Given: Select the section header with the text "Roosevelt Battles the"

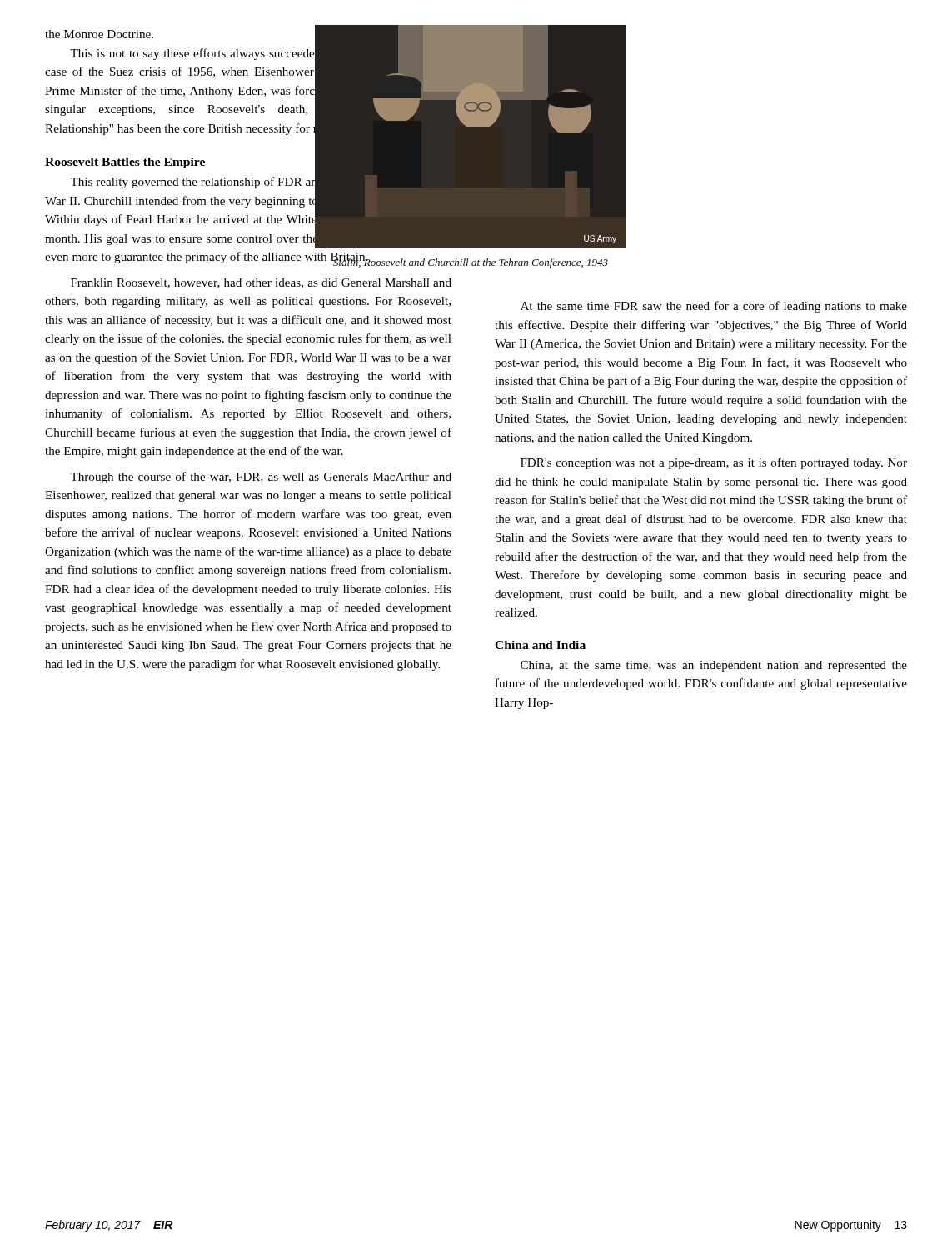Looking at the screenshot, I should click(125, 161).
